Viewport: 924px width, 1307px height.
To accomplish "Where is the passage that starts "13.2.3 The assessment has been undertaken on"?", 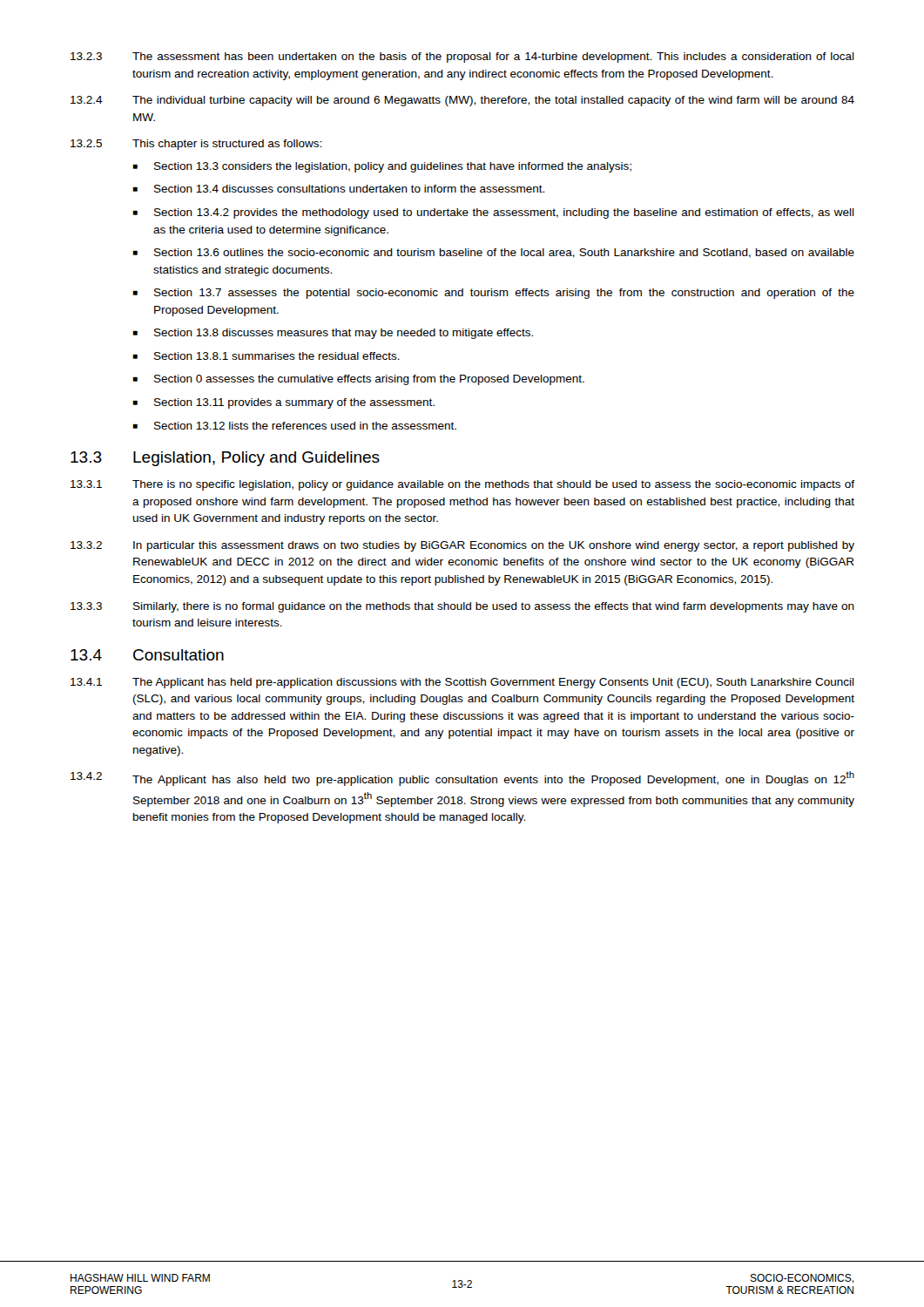I will 462,65.
